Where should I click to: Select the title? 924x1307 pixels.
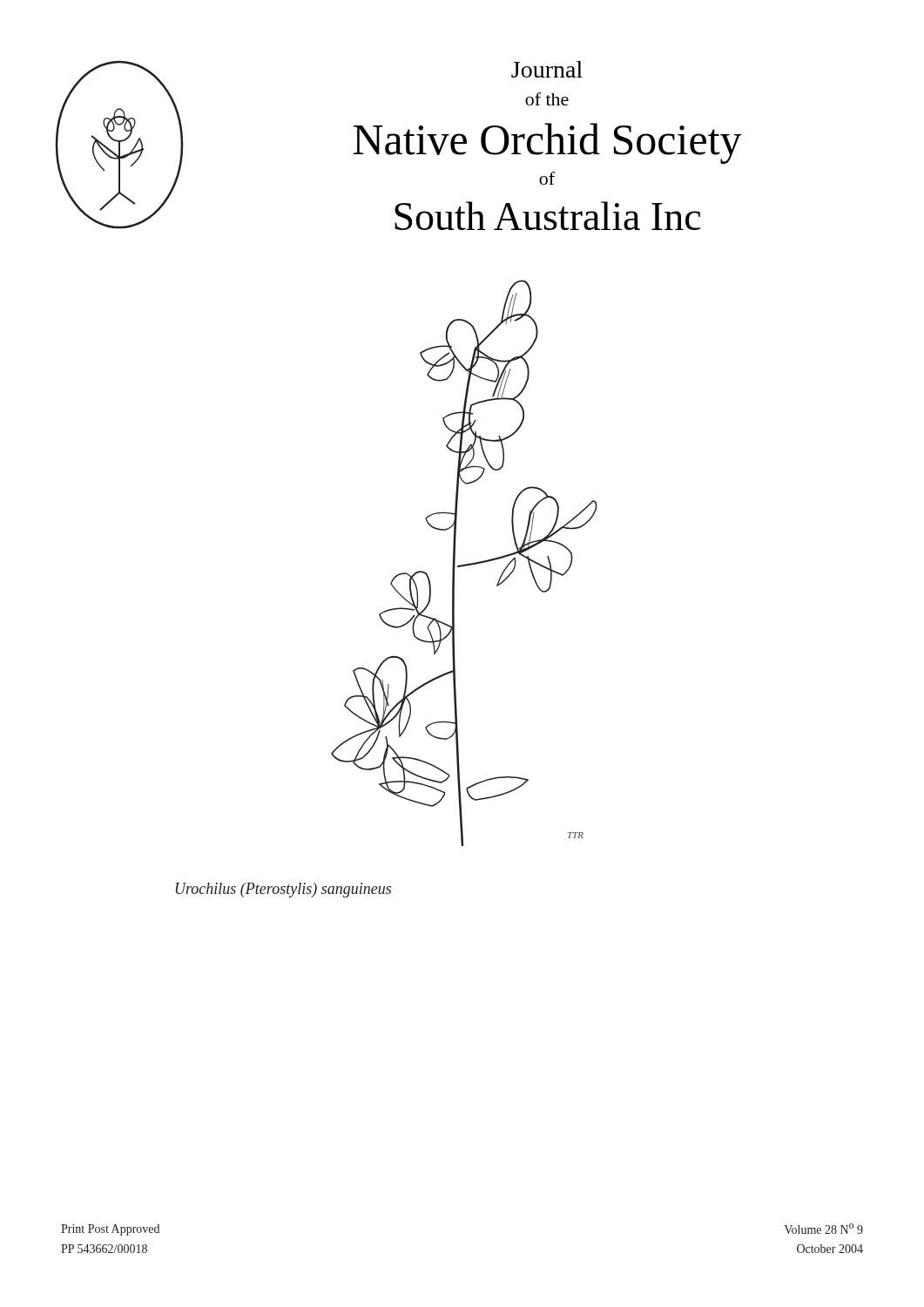[x=547, y=146]
